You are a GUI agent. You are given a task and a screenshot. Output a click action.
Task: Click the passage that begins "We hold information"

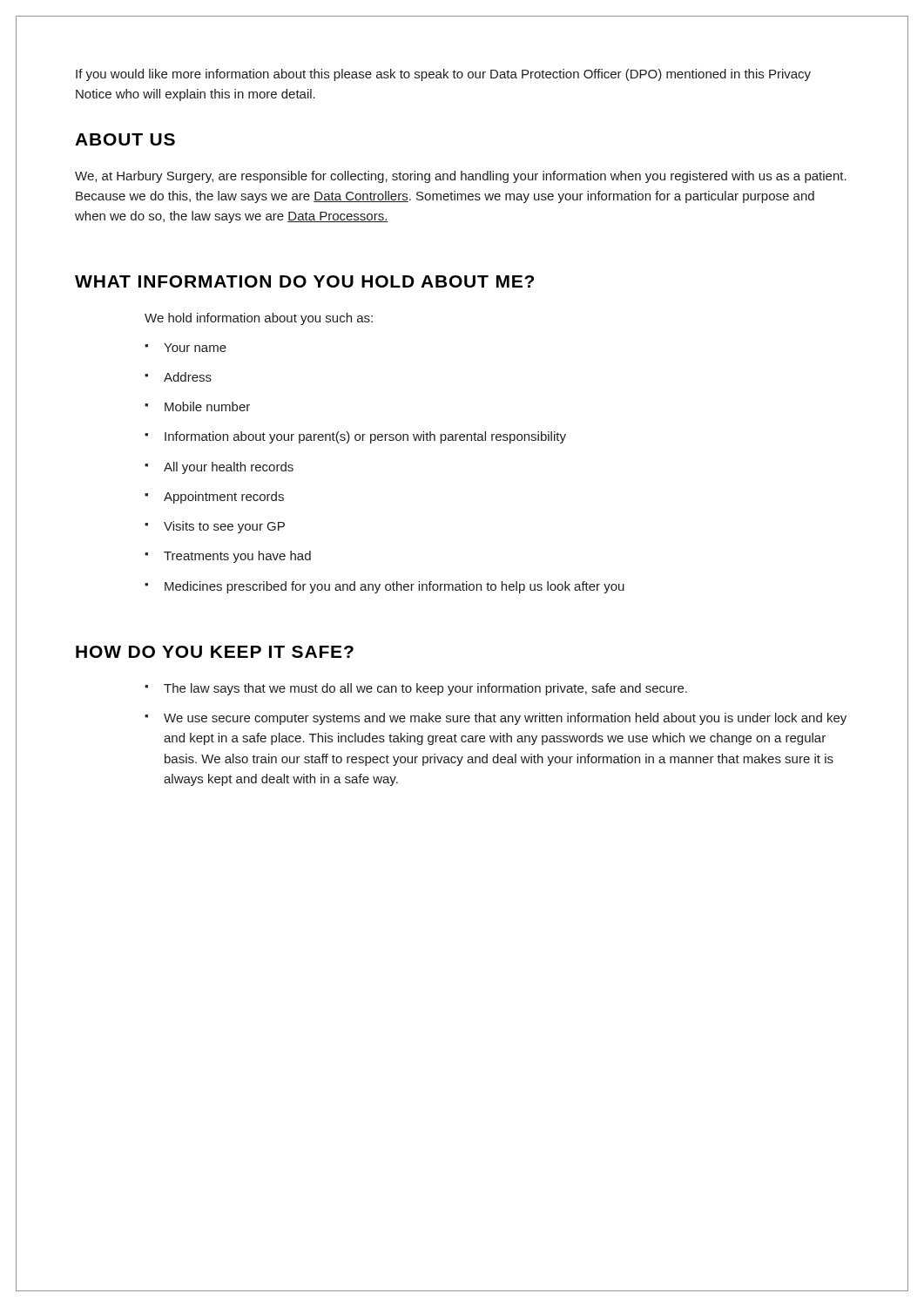point(259,318)
